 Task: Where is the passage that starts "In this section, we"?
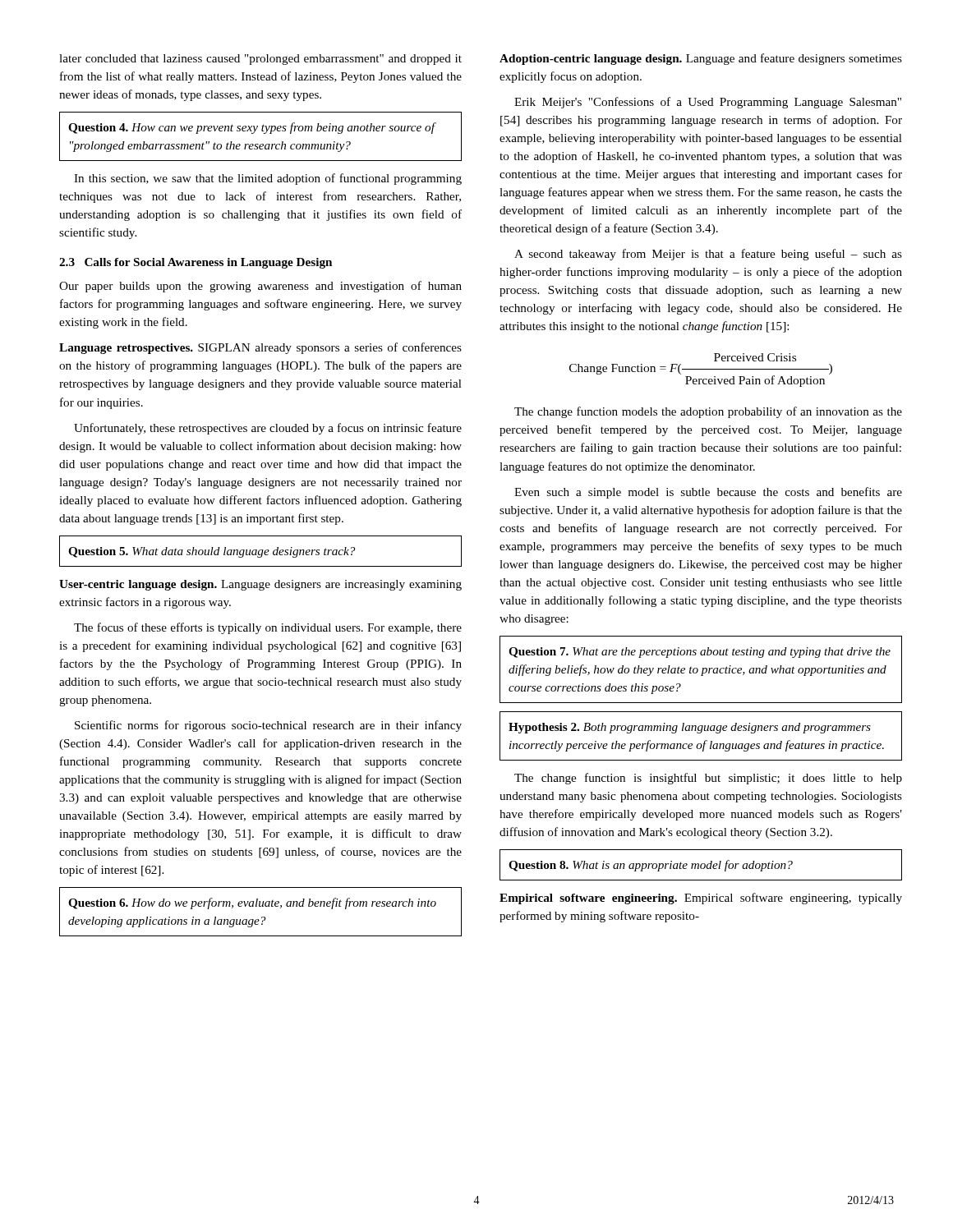[x=260, y=205]
